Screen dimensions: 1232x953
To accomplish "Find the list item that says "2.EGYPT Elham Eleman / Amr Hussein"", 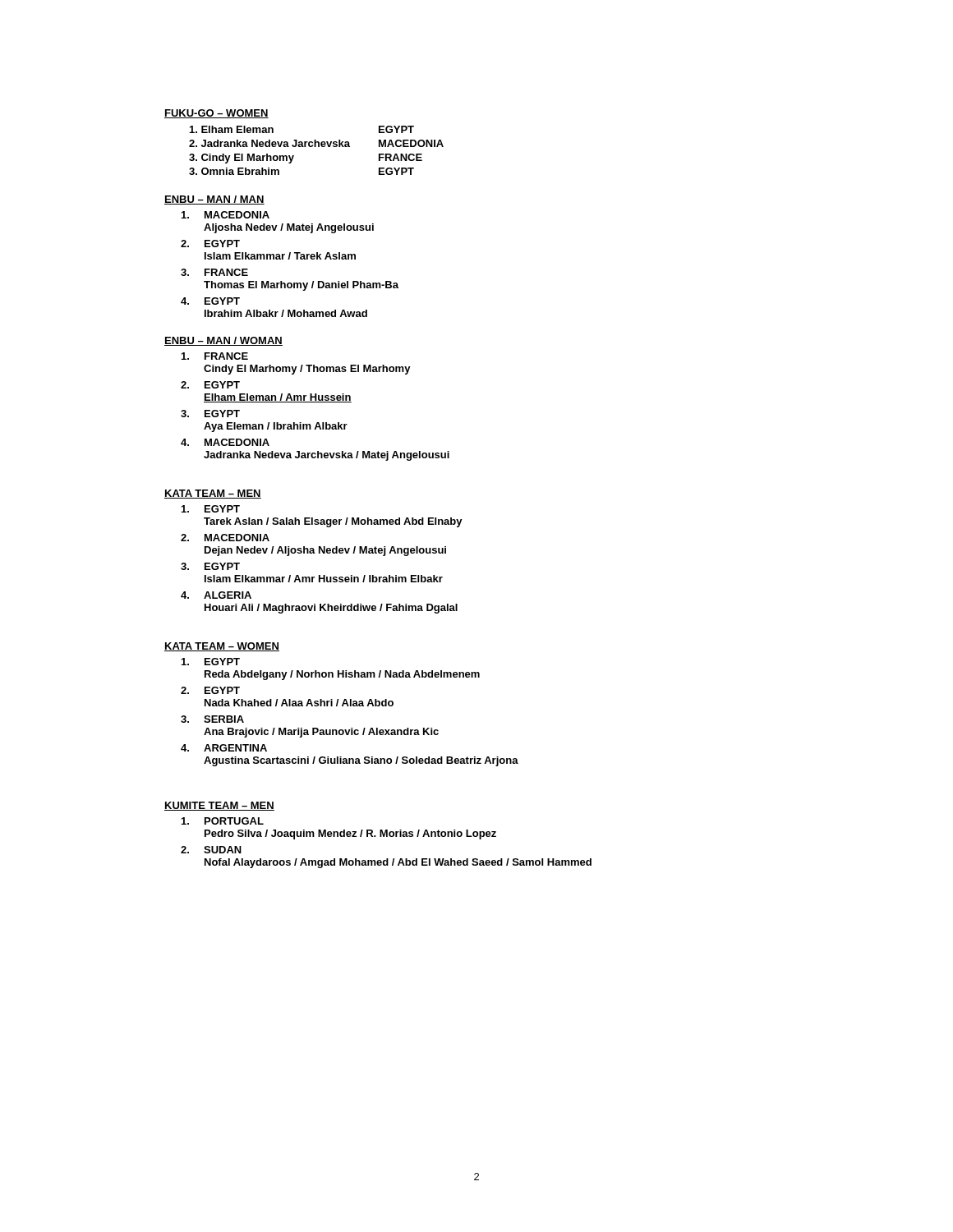I will (x=210, y=385).
